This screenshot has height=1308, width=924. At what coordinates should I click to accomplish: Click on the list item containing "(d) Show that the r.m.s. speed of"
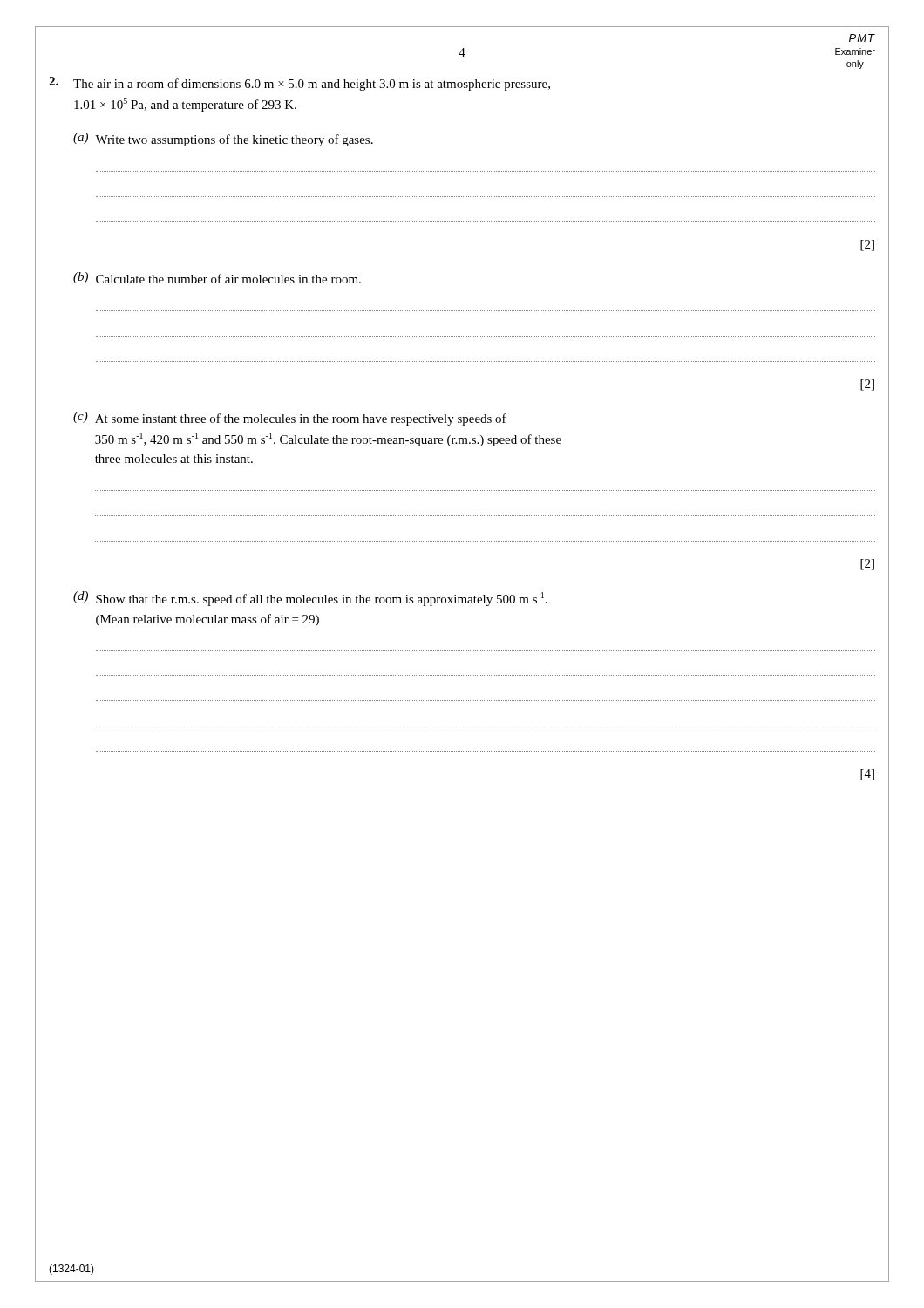click(x=474, y=686)
